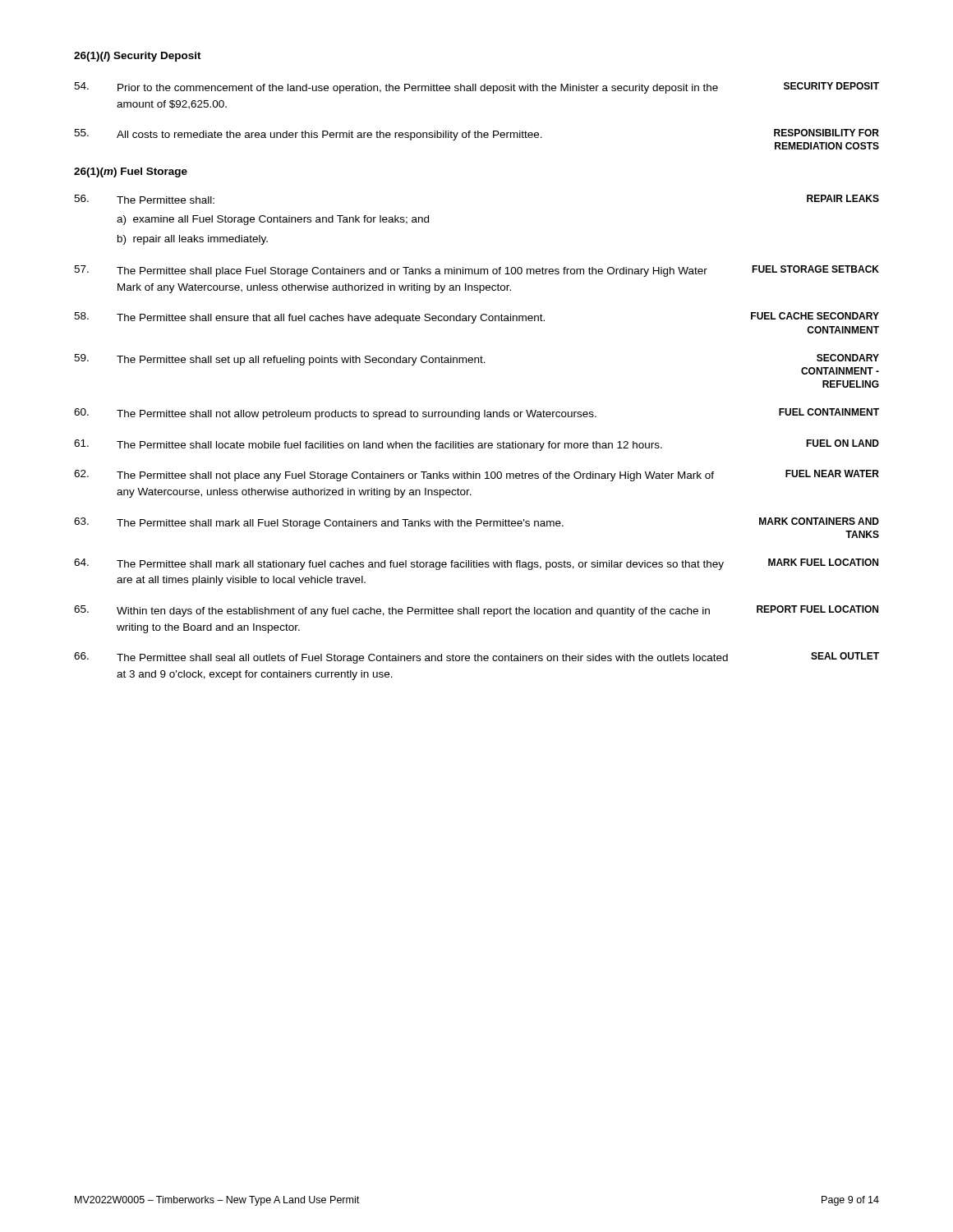Find the list item containing "65. Within ten days of the establishment"
The height and width of the screenshot is (1232, 953).
tap(476, 619)
